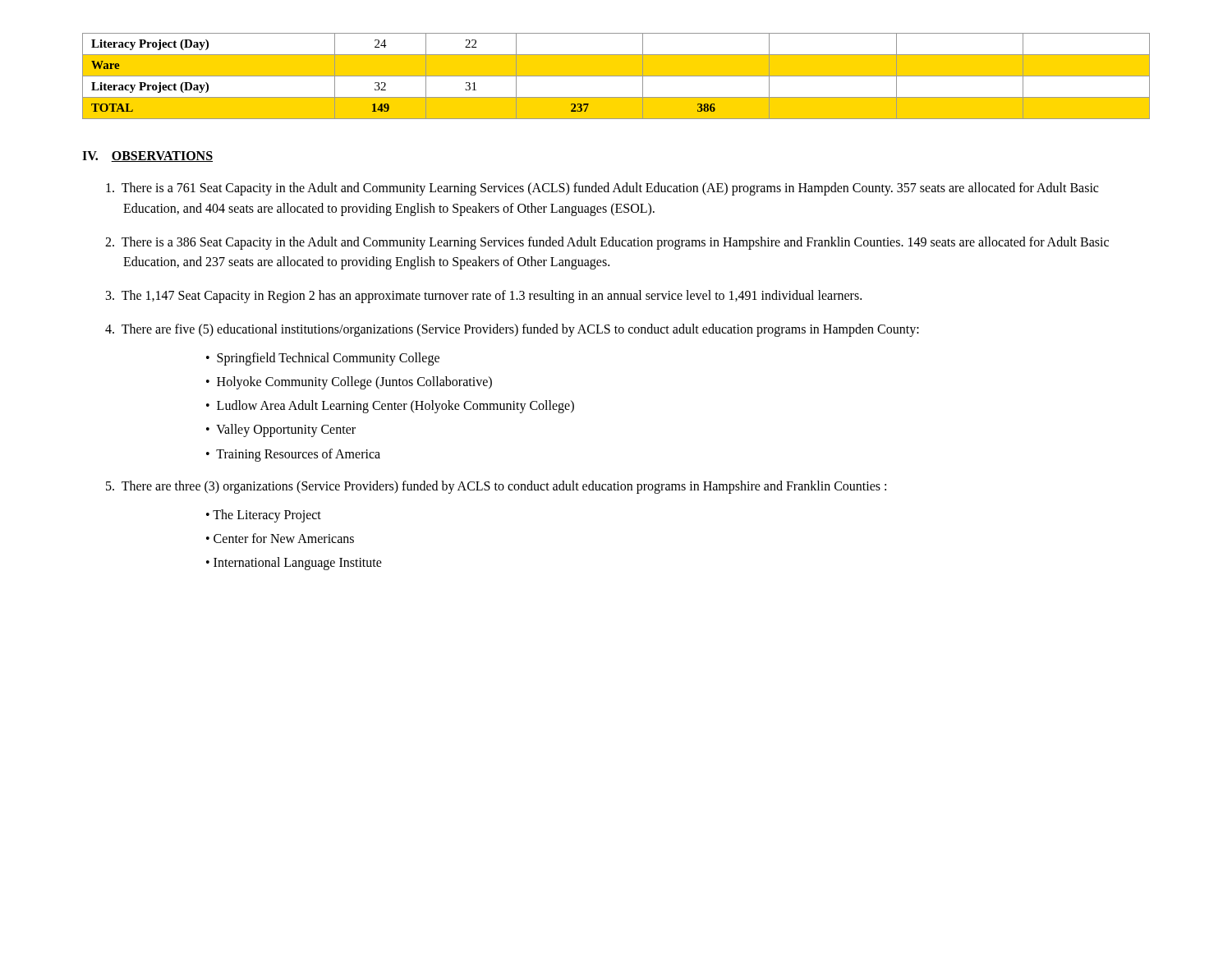Select the table that reads "Literacy Project (Day)"

click(616, 76)
